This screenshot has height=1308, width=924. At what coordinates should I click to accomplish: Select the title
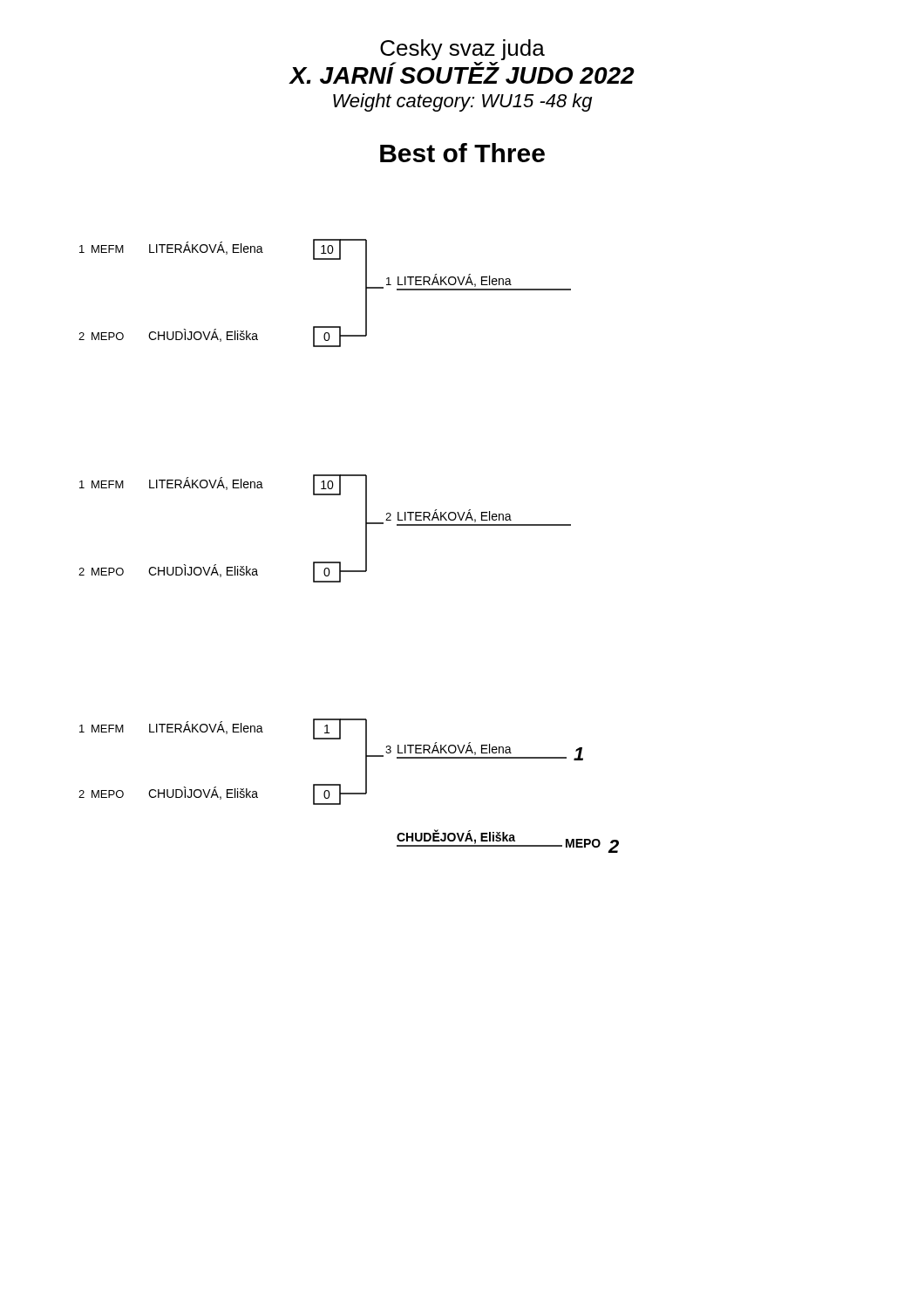[x=462, y=74]
